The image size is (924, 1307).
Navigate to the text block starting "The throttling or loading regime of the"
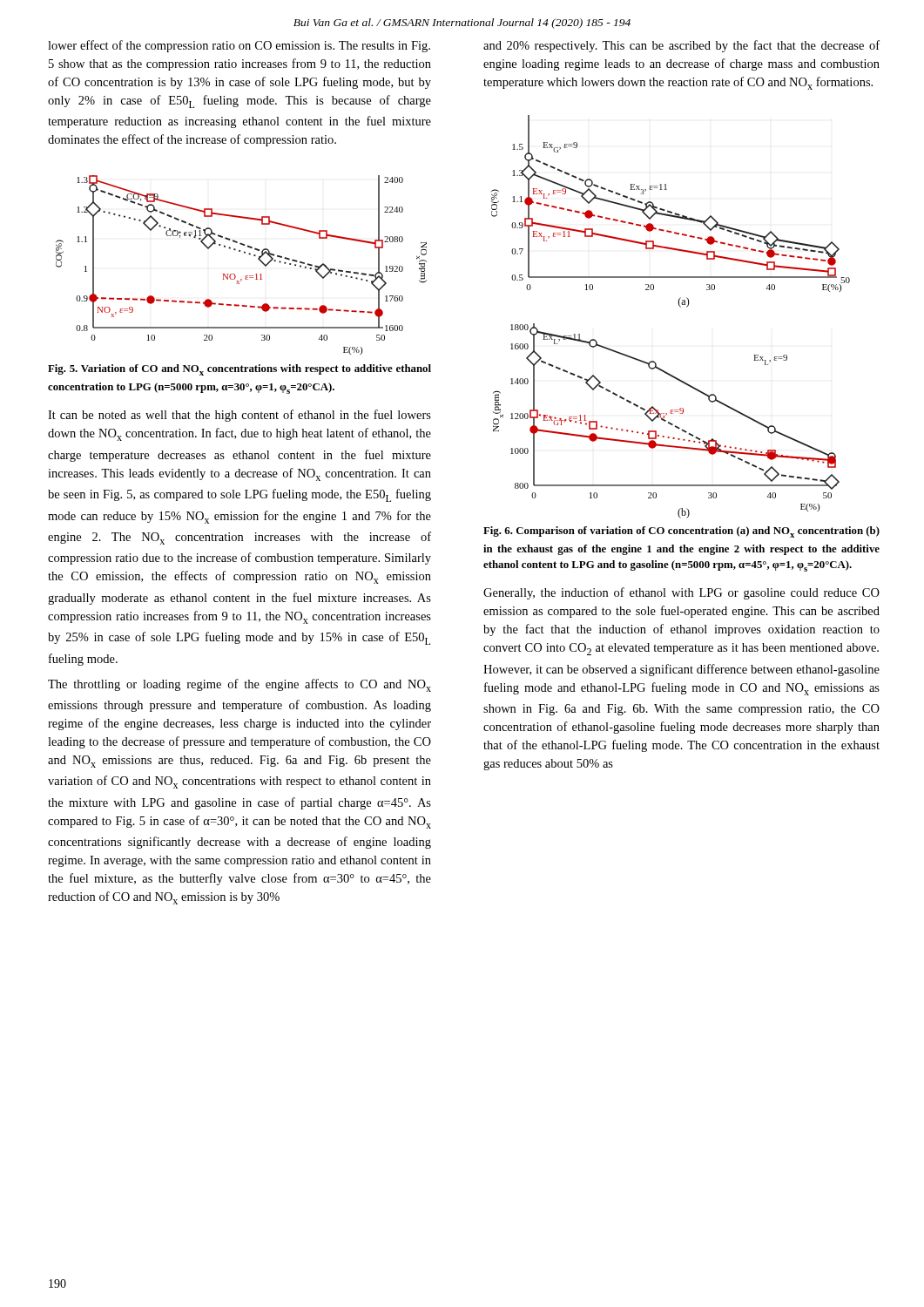[239, 792]
